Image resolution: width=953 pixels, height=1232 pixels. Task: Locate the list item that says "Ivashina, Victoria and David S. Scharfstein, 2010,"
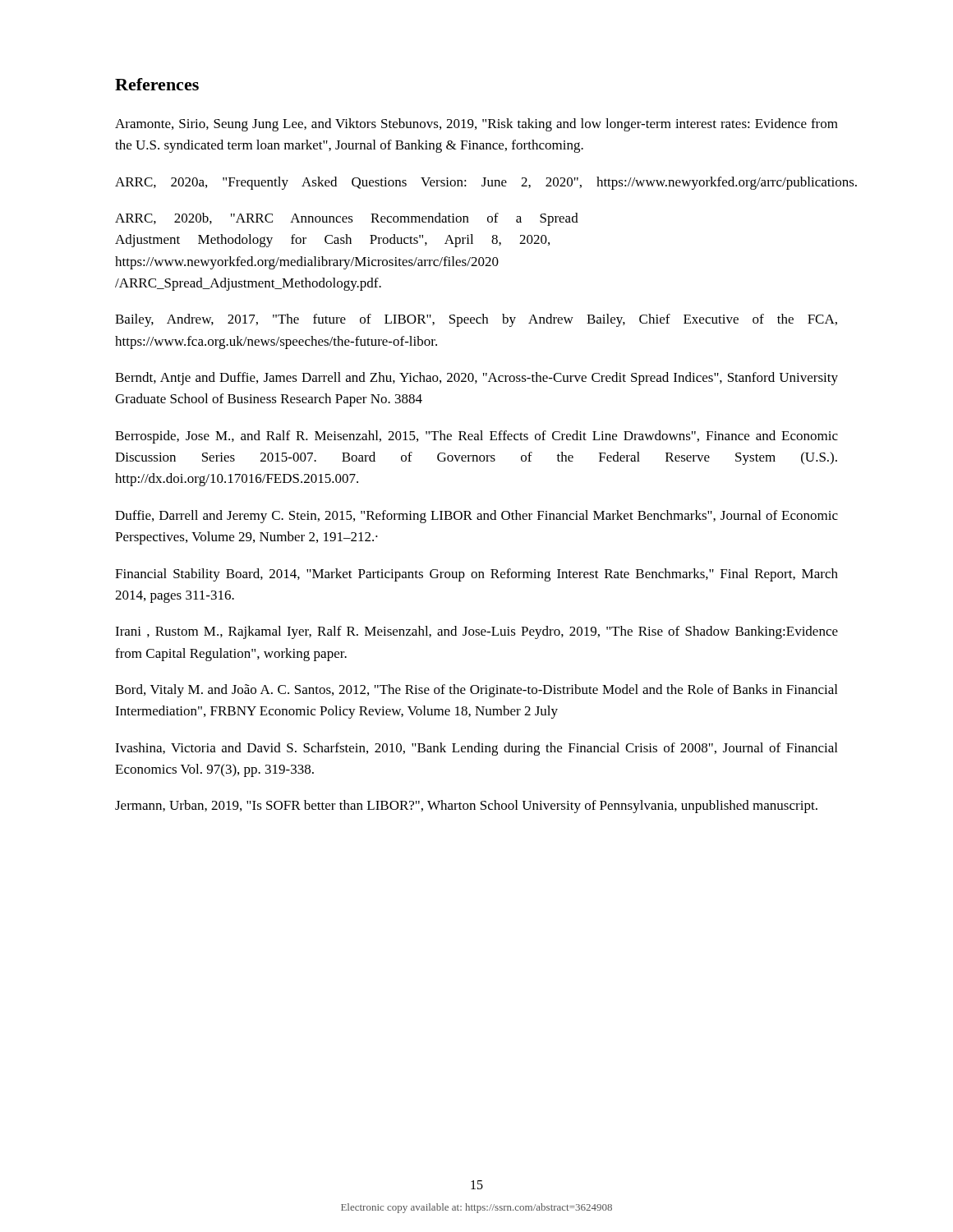coord(476,758)
